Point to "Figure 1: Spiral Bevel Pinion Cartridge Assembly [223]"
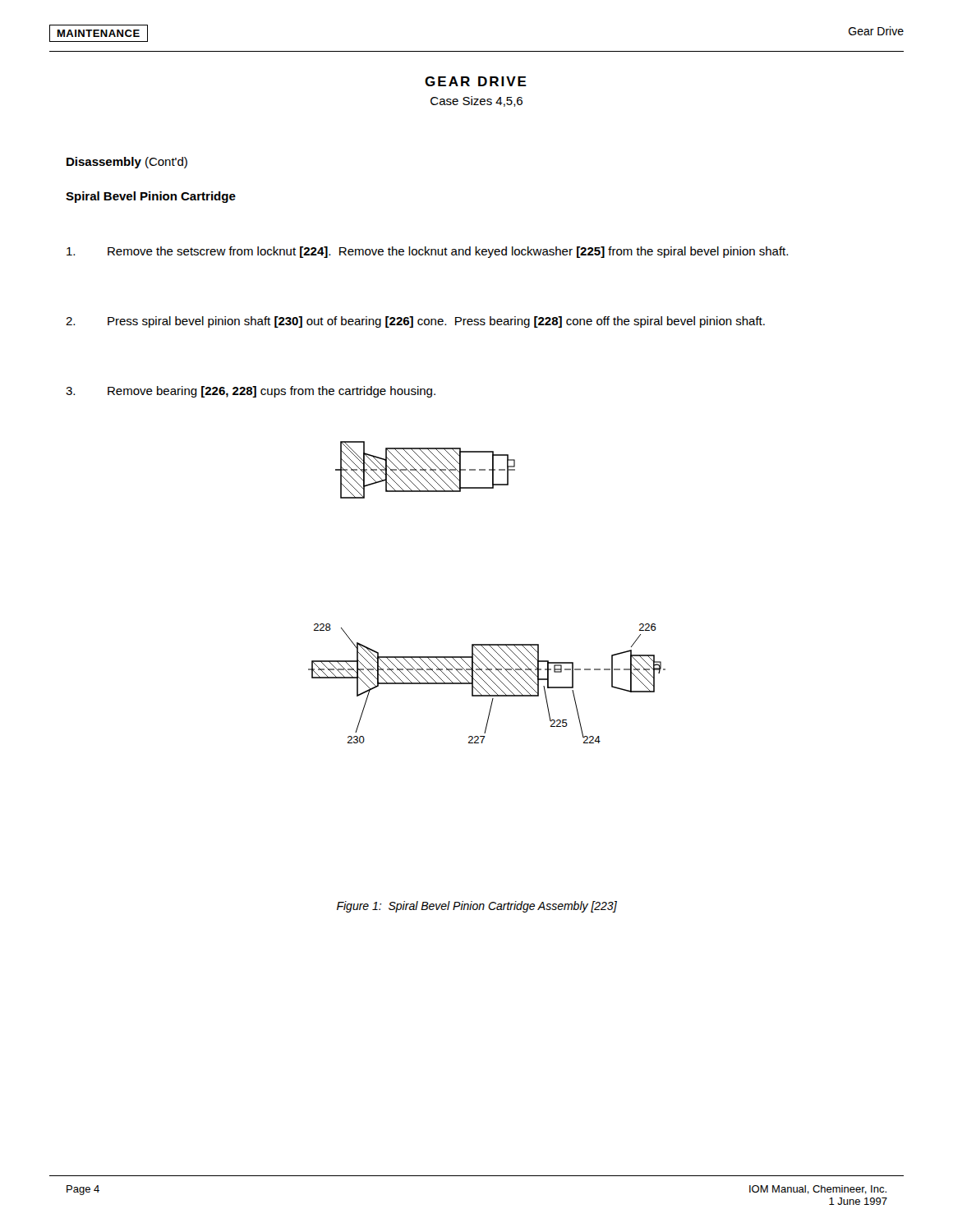 [x=476, y=906]
